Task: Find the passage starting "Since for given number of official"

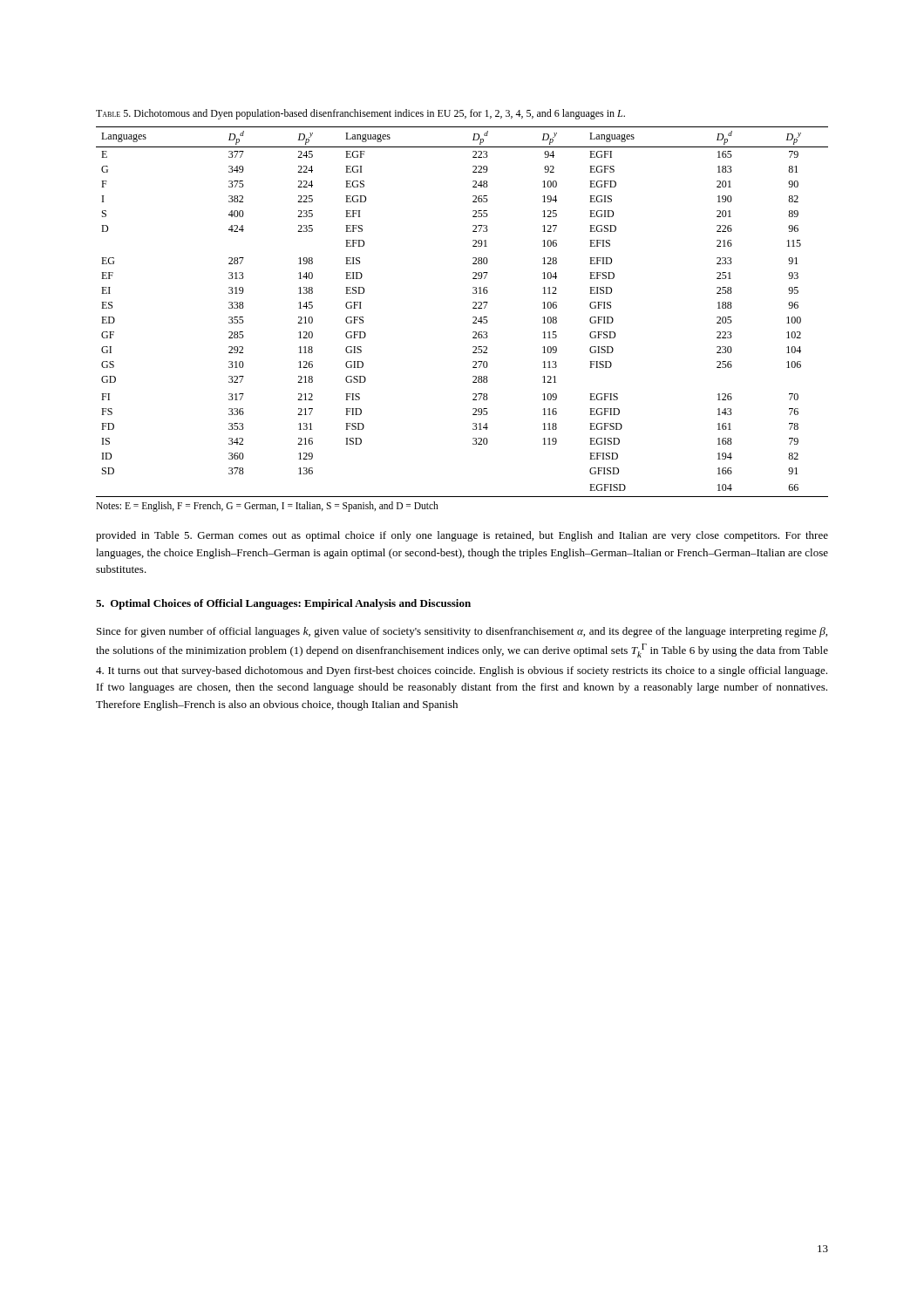Action: 462,667
